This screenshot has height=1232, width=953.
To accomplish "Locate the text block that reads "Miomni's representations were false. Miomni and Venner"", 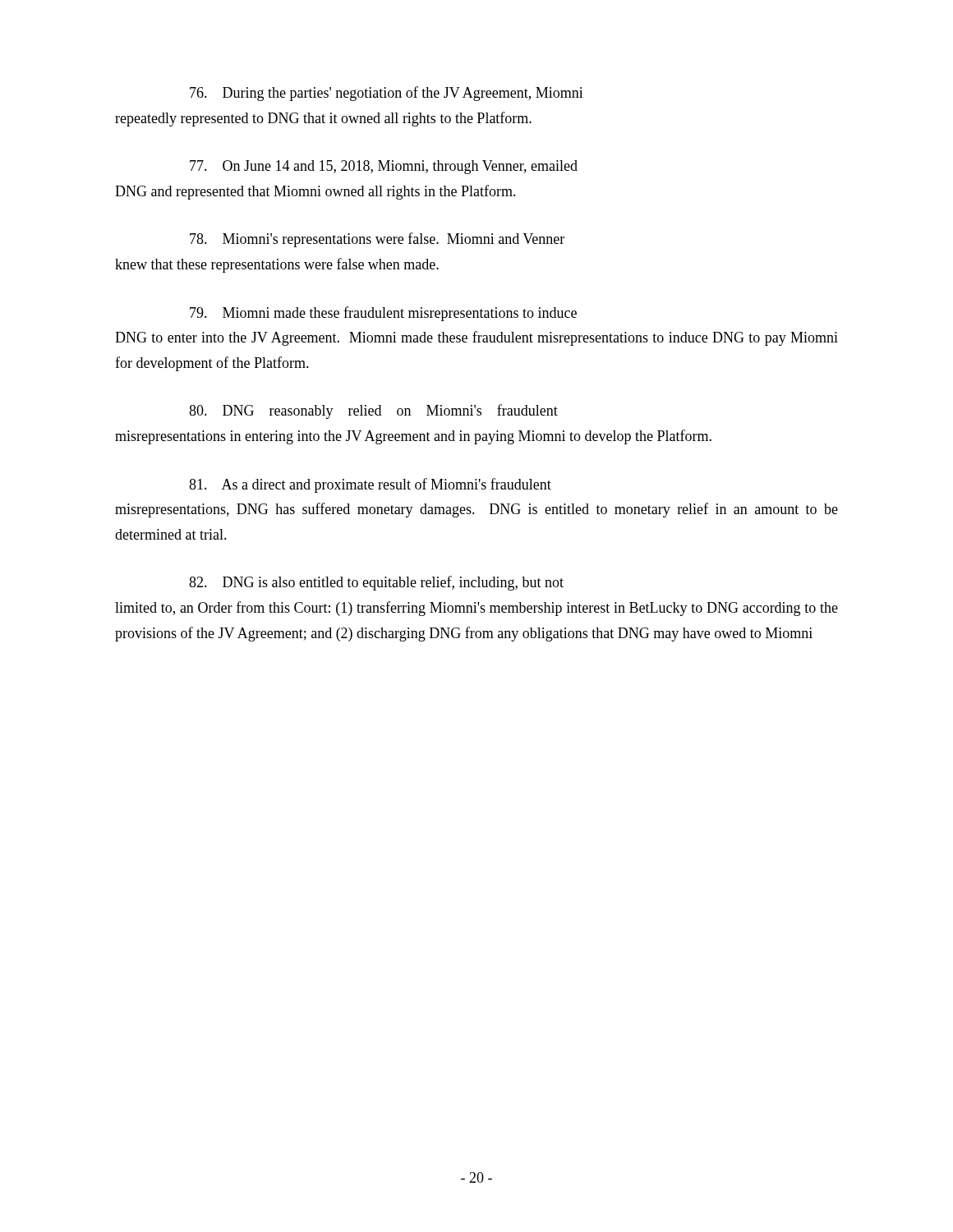I will (476, 252).
